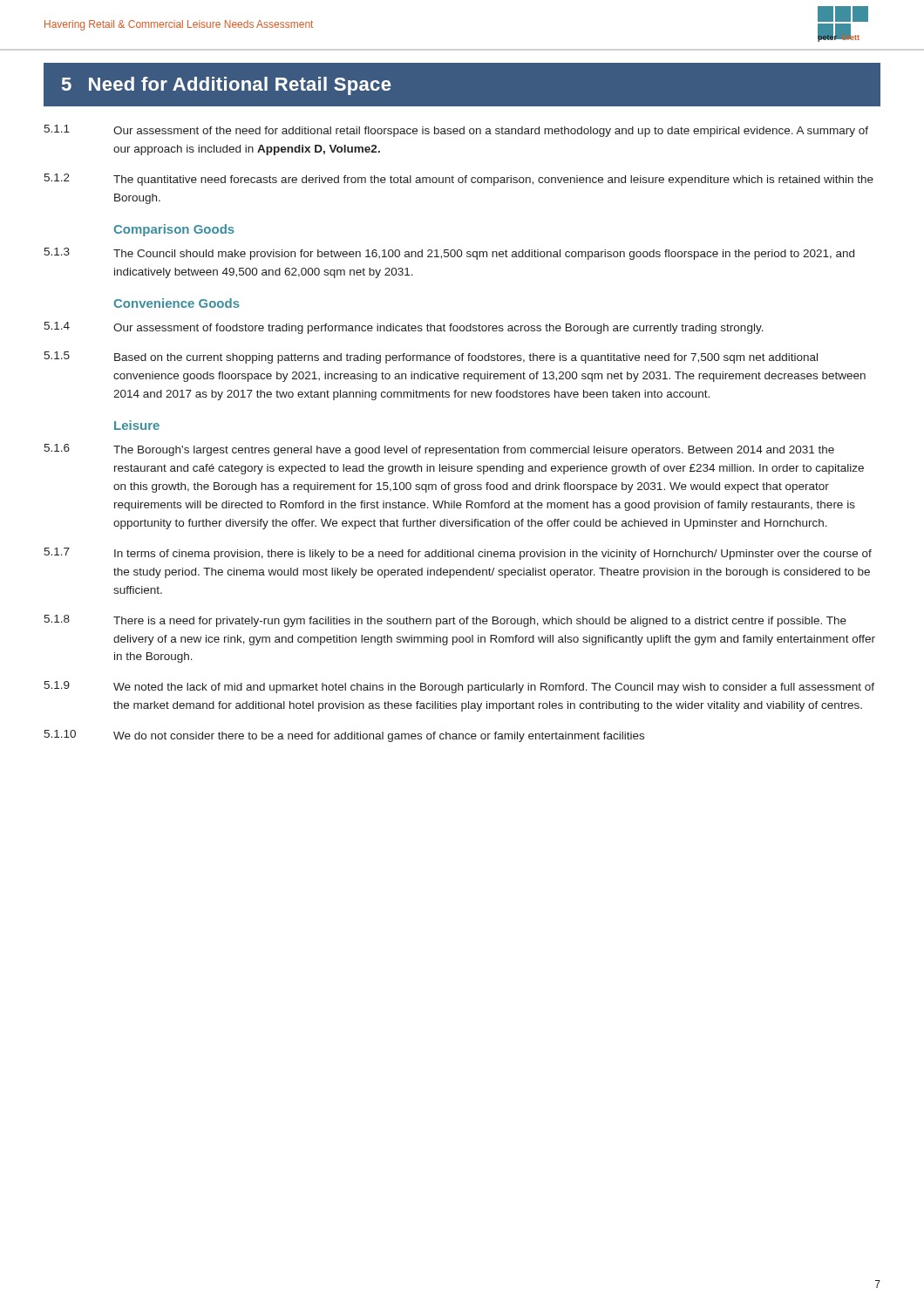Find the list item with the text "5.1.2 The quantitative"

pyautogui.click(x=462, y=189)
